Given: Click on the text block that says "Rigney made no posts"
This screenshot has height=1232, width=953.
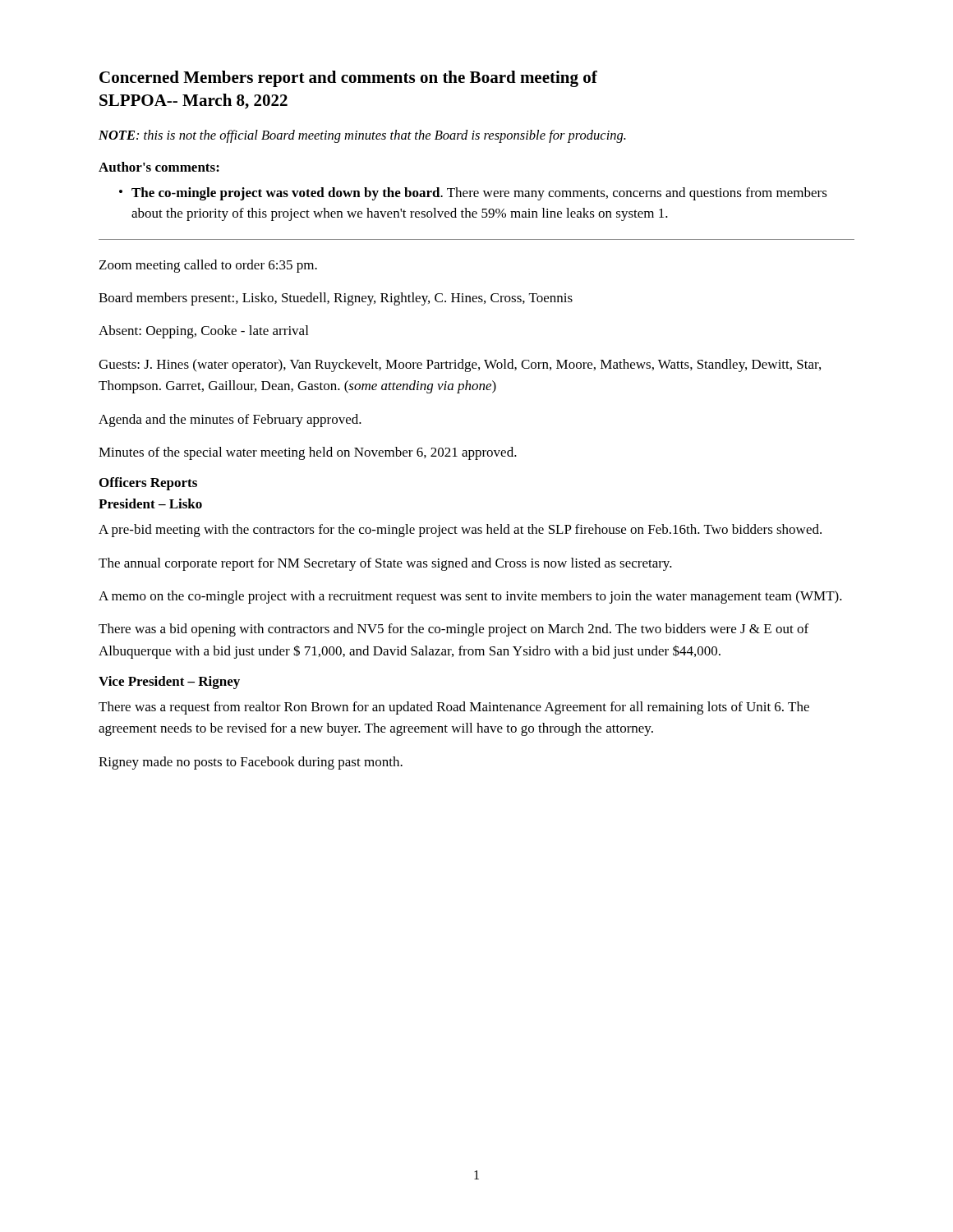Looking at the screenshot, I should point(251,761).
